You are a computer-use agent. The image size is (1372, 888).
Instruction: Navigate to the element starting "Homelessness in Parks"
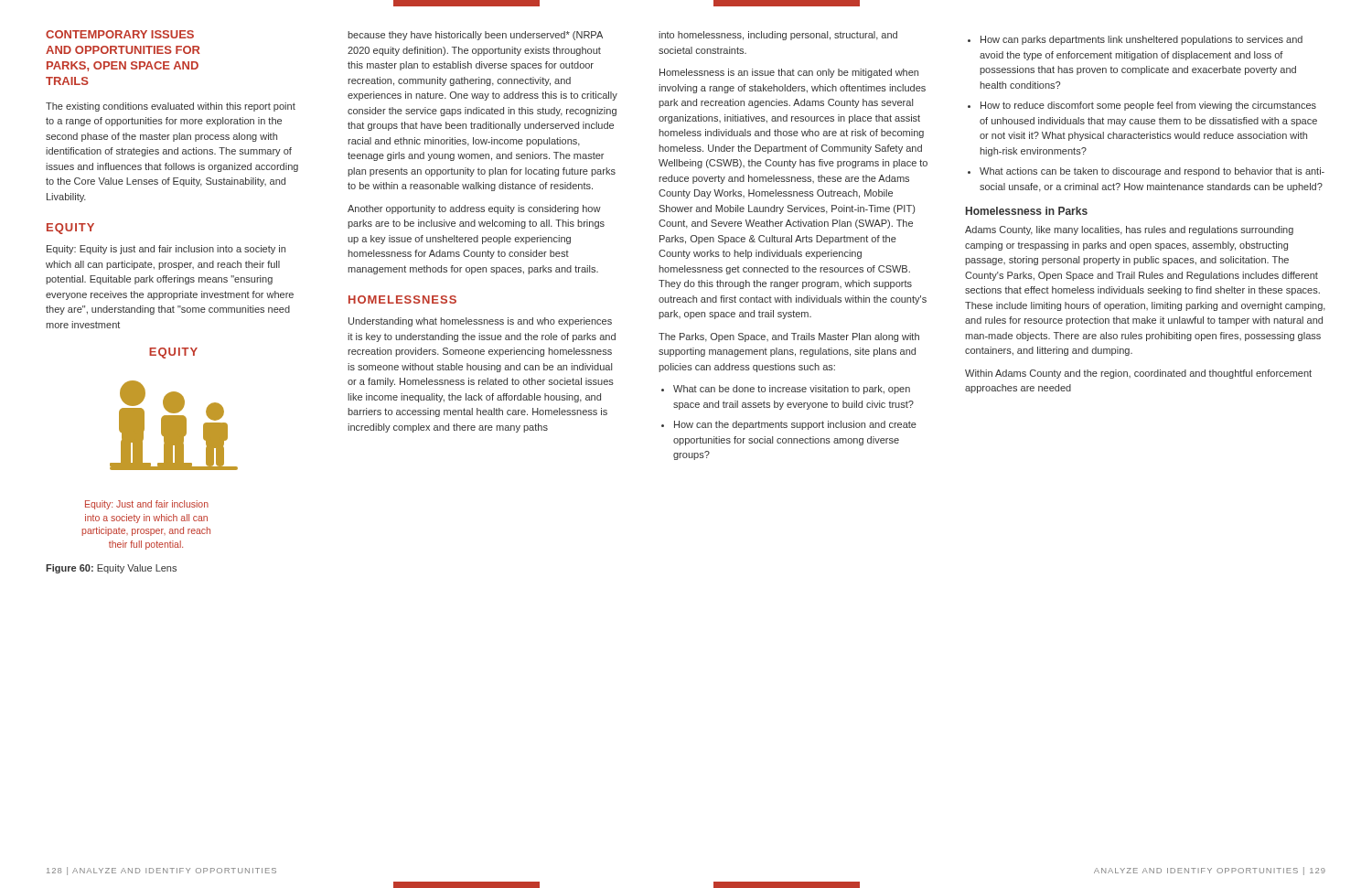pos(1027,211)
